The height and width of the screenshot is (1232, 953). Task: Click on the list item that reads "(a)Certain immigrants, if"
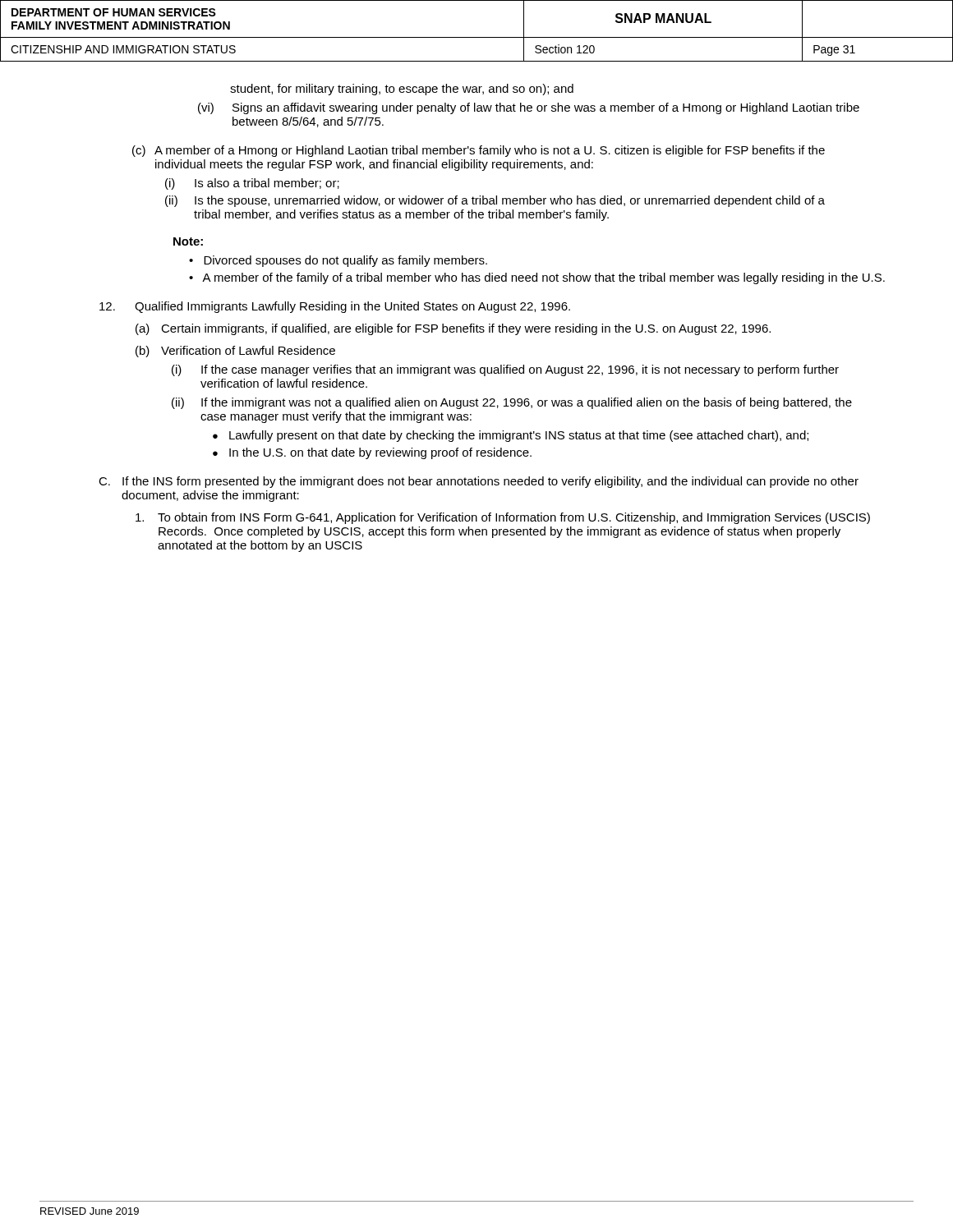point(505,328)
